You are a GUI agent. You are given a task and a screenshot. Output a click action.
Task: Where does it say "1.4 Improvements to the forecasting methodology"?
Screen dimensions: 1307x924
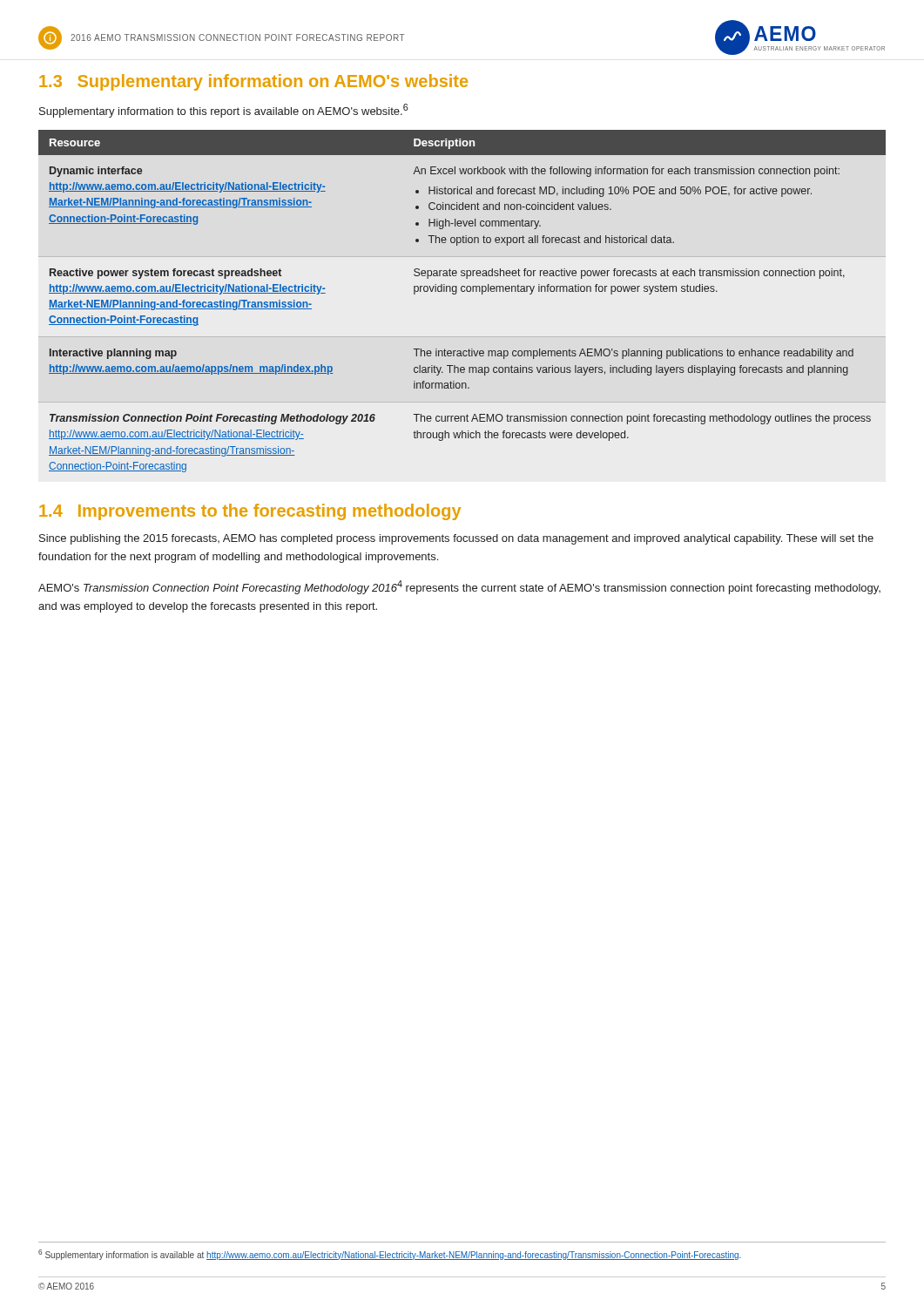[250, 511]
